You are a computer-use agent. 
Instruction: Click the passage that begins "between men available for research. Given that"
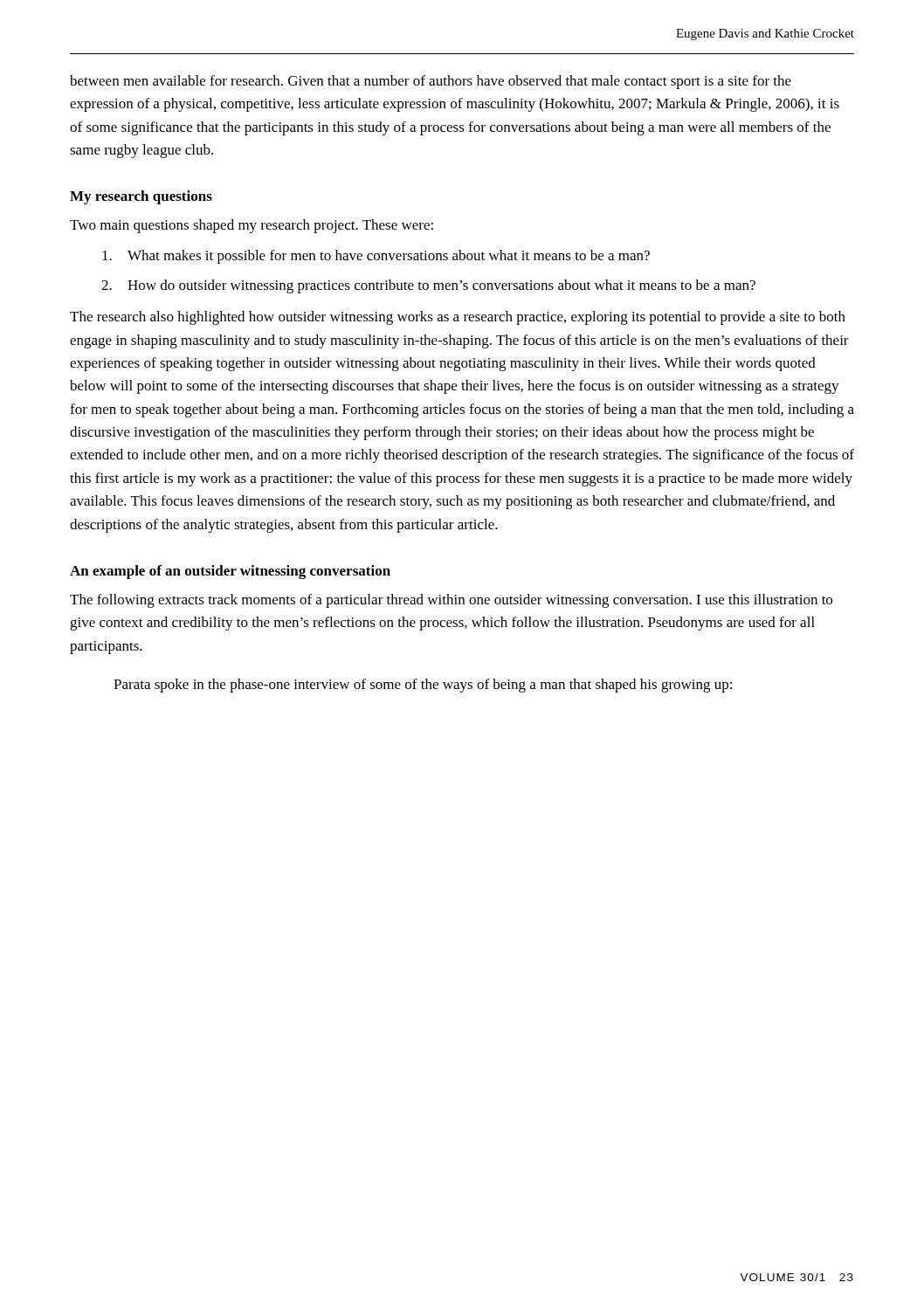tap(455, 115)
